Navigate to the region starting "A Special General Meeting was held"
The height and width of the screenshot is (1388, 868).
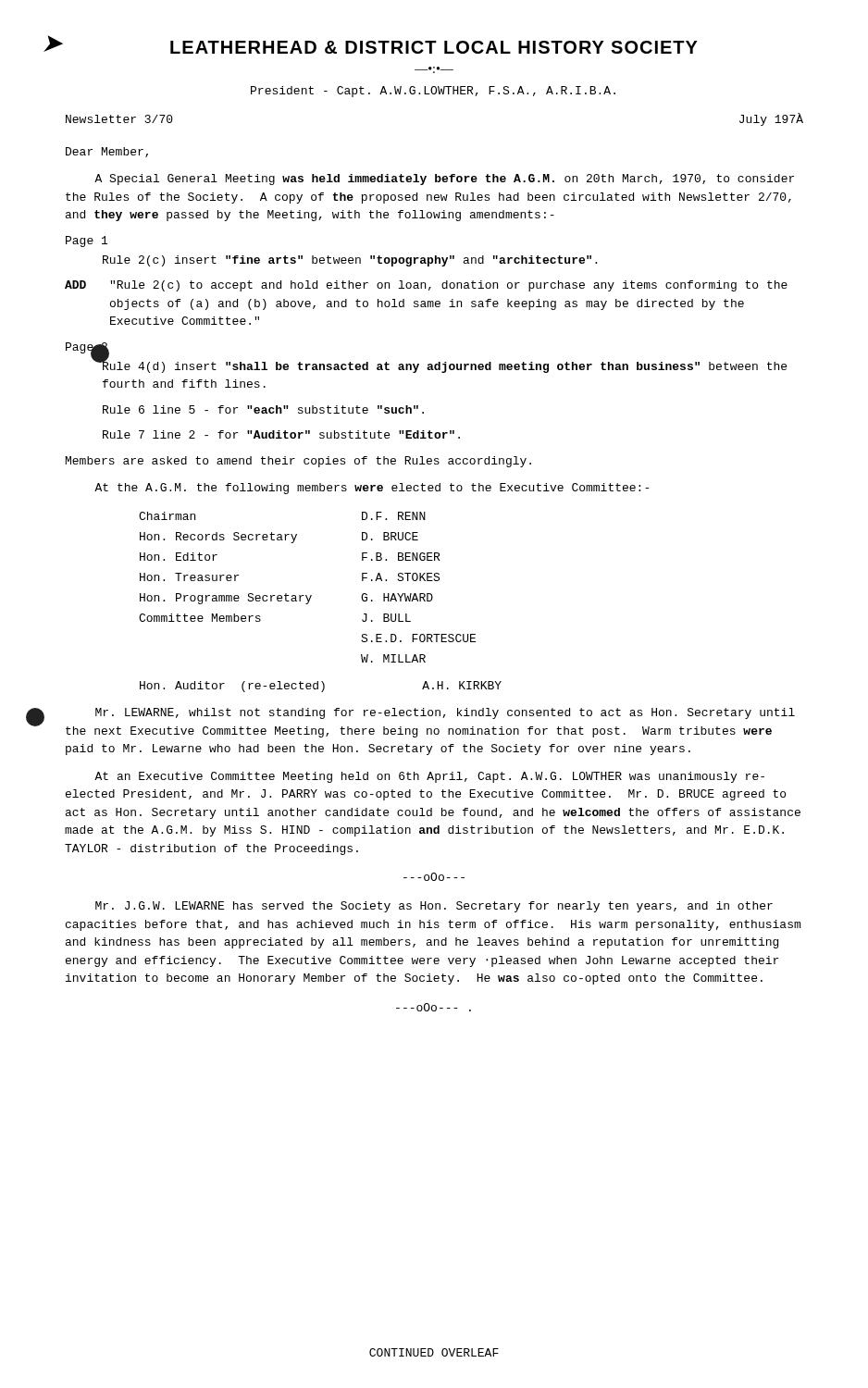coord(430,197)
